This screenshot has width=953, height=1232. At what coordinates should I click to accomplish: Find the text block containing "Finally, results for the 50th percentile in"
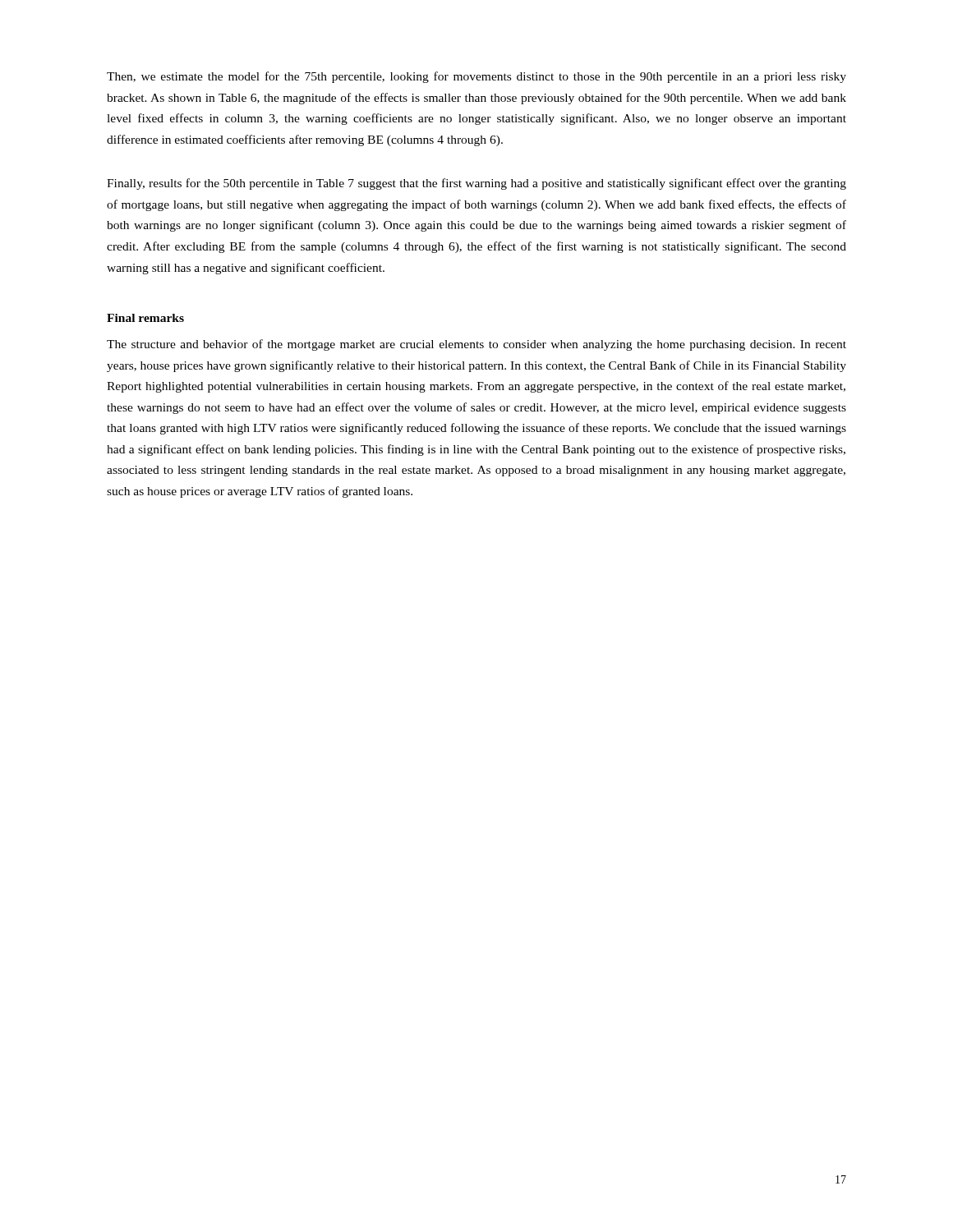pos(476,225)
